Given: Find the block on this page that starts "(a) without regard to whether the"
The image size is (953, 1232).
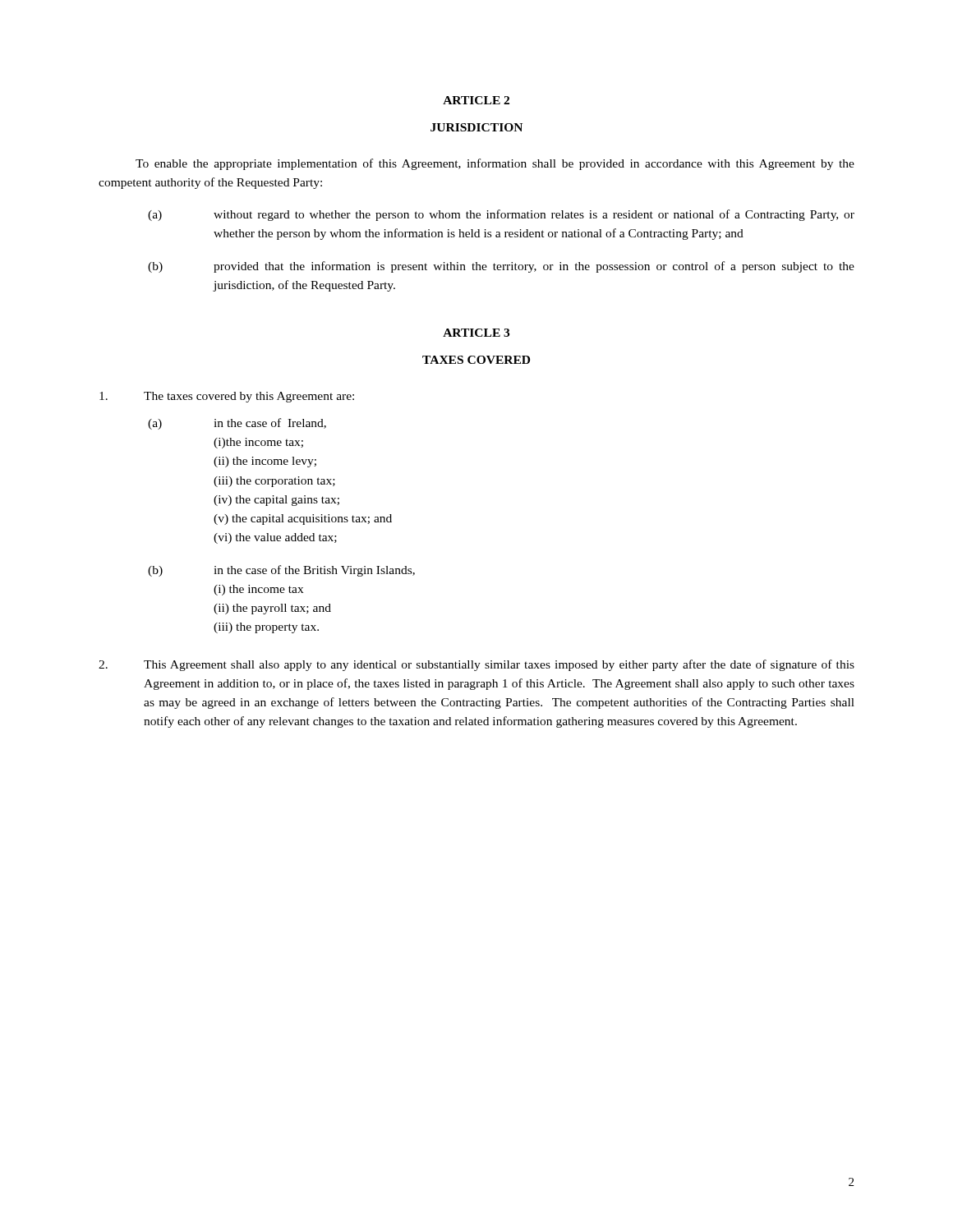Looking at the screenshot, I should click(x=476, y=224).
